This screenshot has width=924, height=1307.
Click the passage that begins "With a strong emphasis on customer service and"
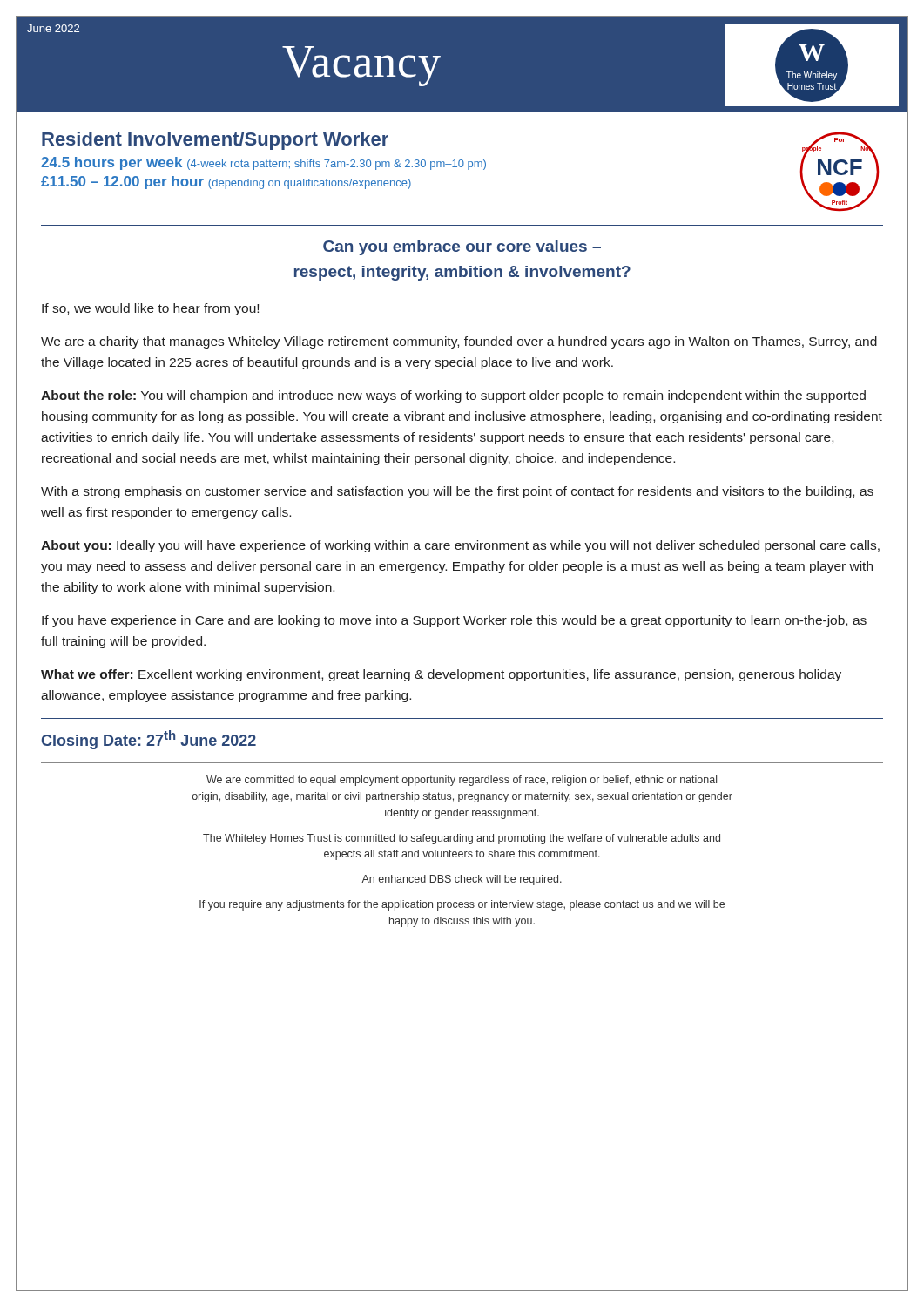(x=457, y=502)
